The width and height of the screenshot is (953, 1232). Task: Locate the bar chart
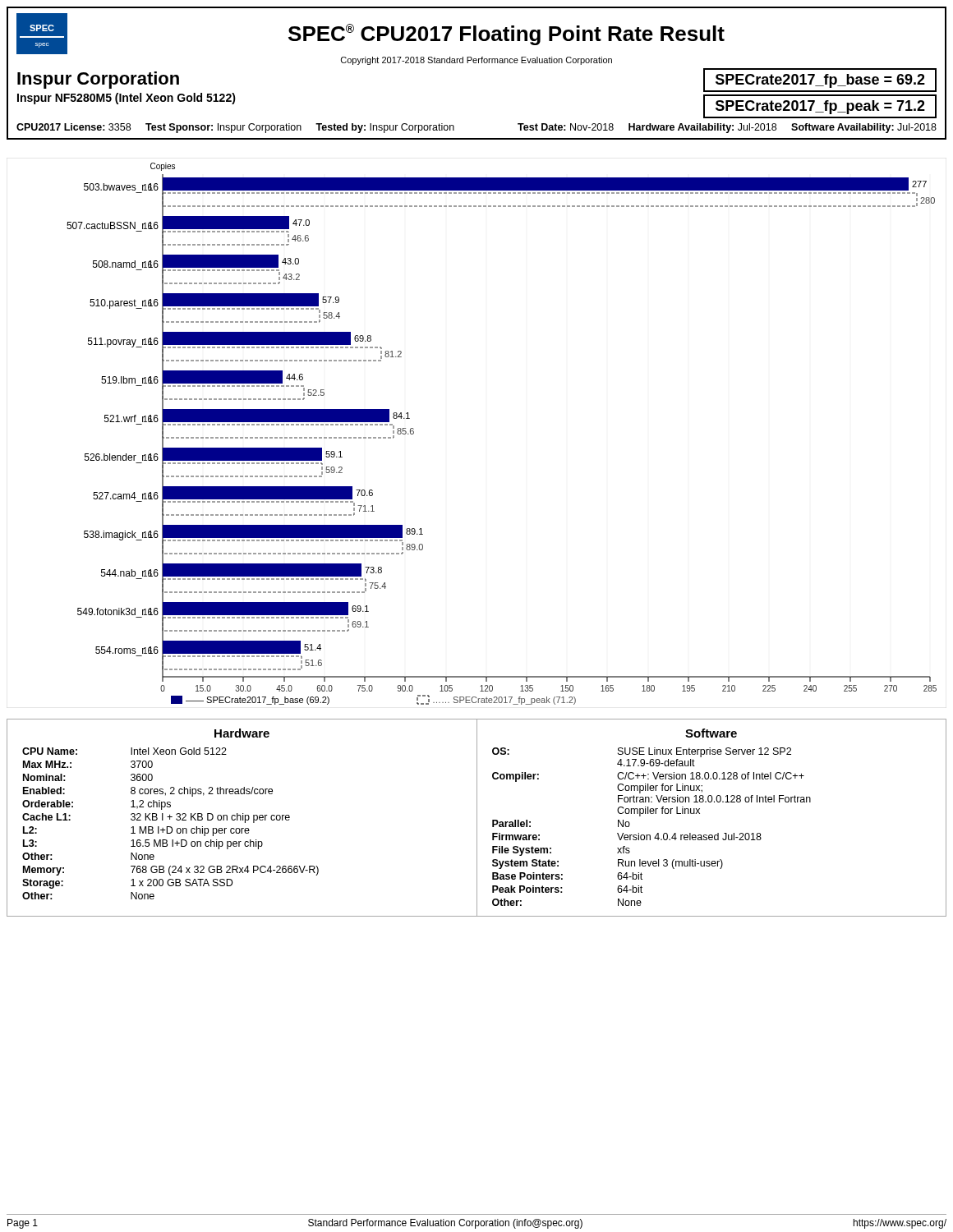[x=476, y=433]
